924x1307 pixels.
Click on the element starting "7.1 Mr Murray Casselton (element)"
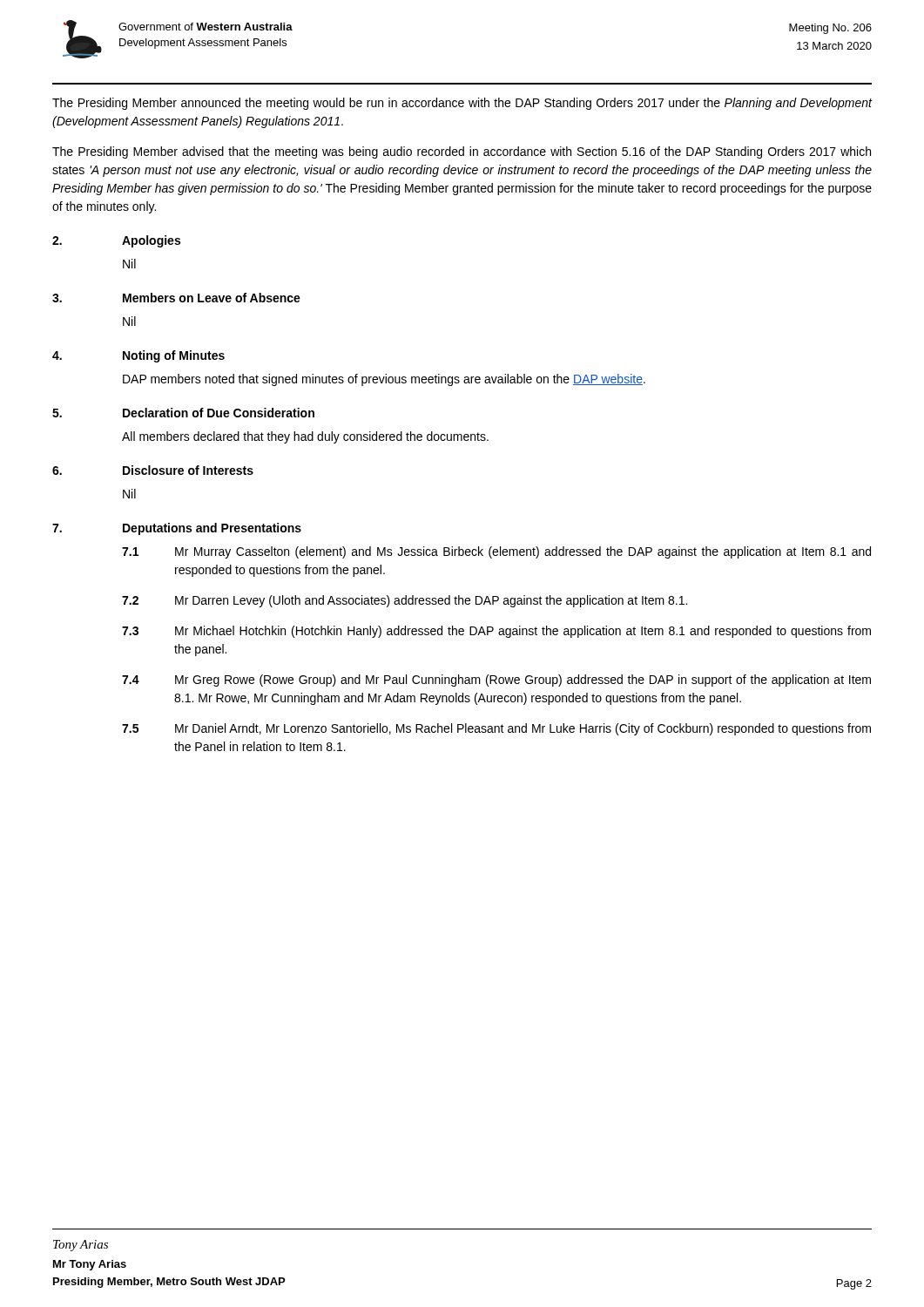tap(497, 561)
